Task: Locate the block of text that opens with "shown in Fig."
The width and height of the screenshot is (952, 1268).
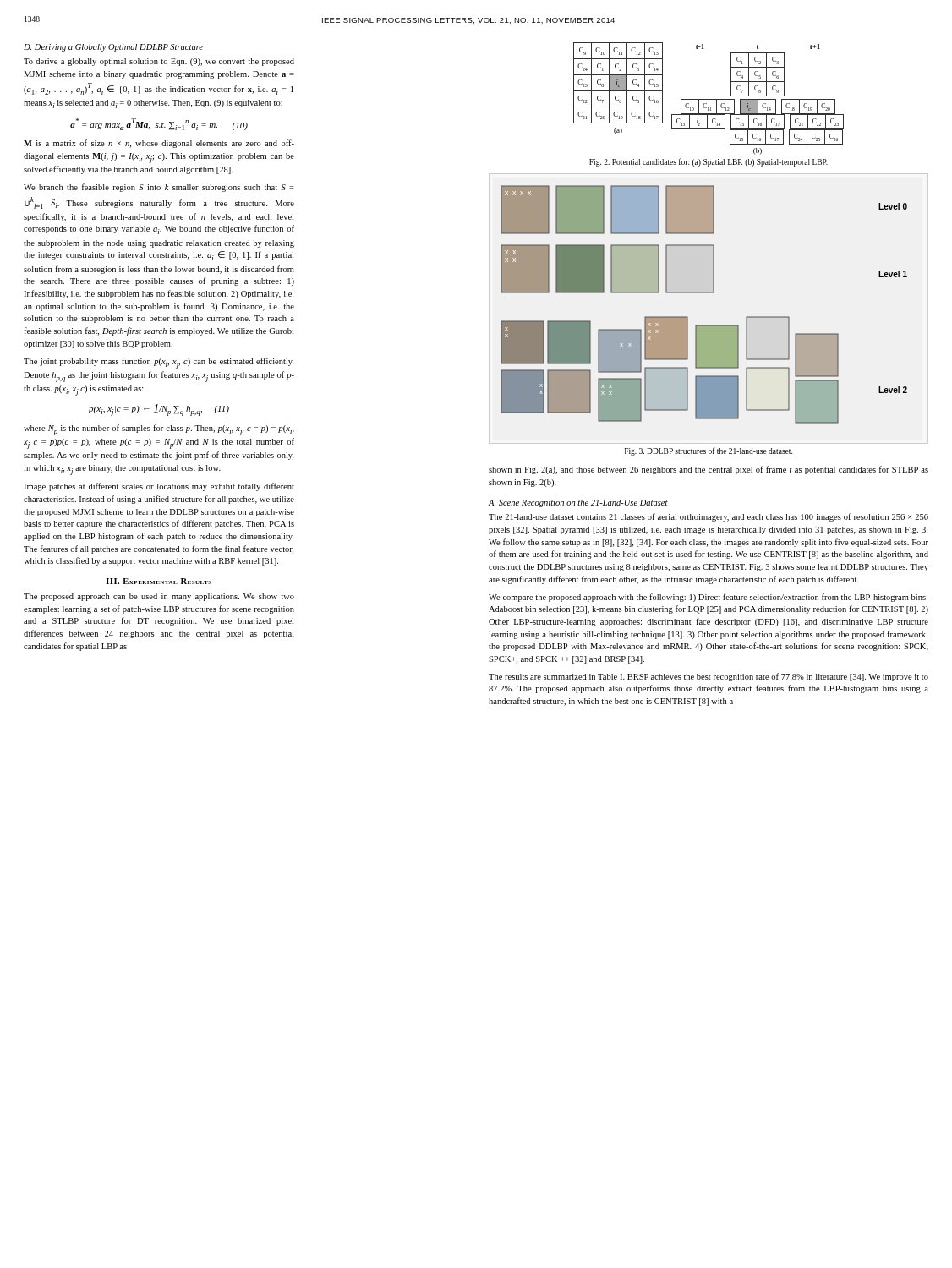Action: 708,477
